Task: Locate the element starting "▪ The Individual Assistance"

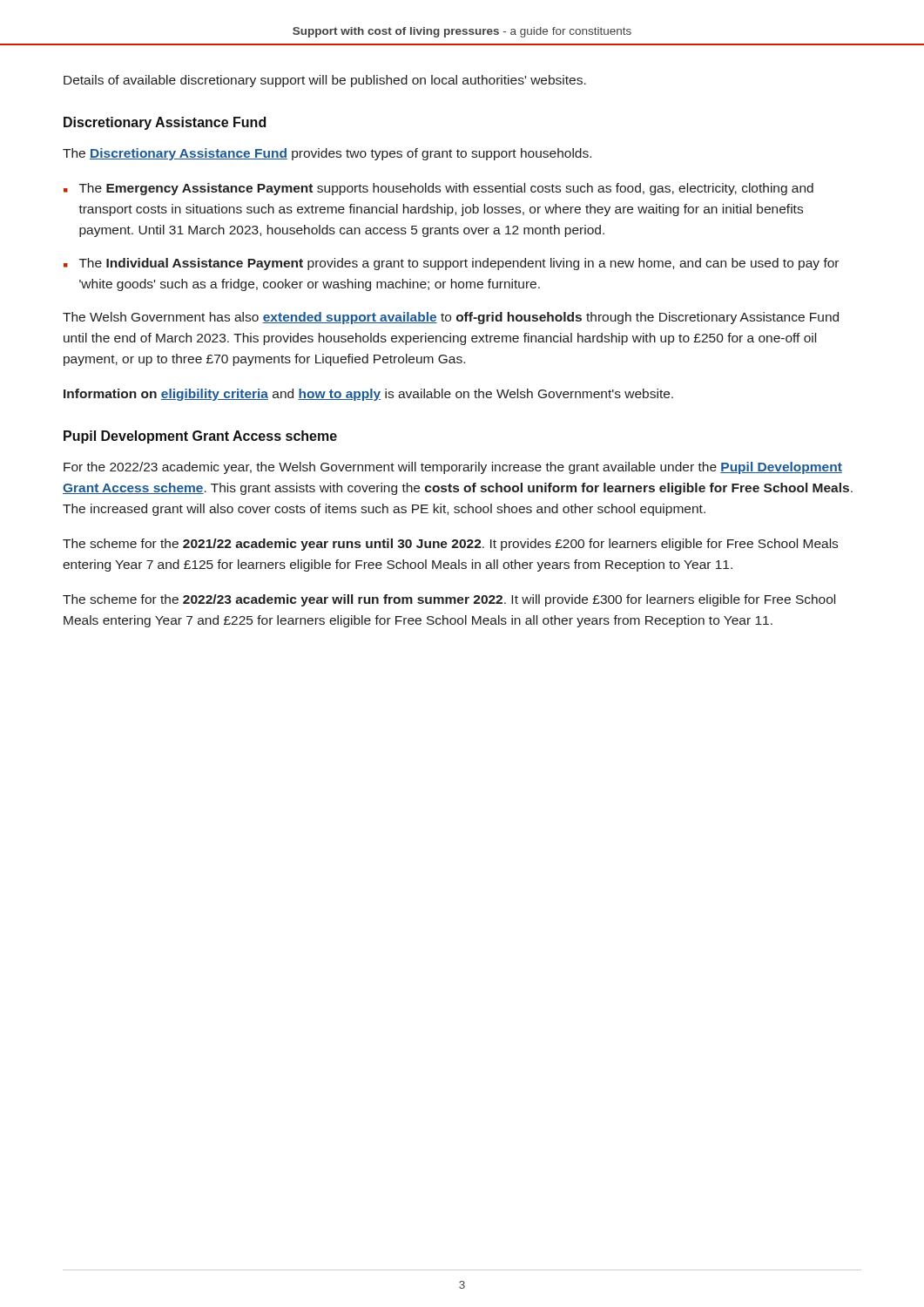Action: [462, 274]
